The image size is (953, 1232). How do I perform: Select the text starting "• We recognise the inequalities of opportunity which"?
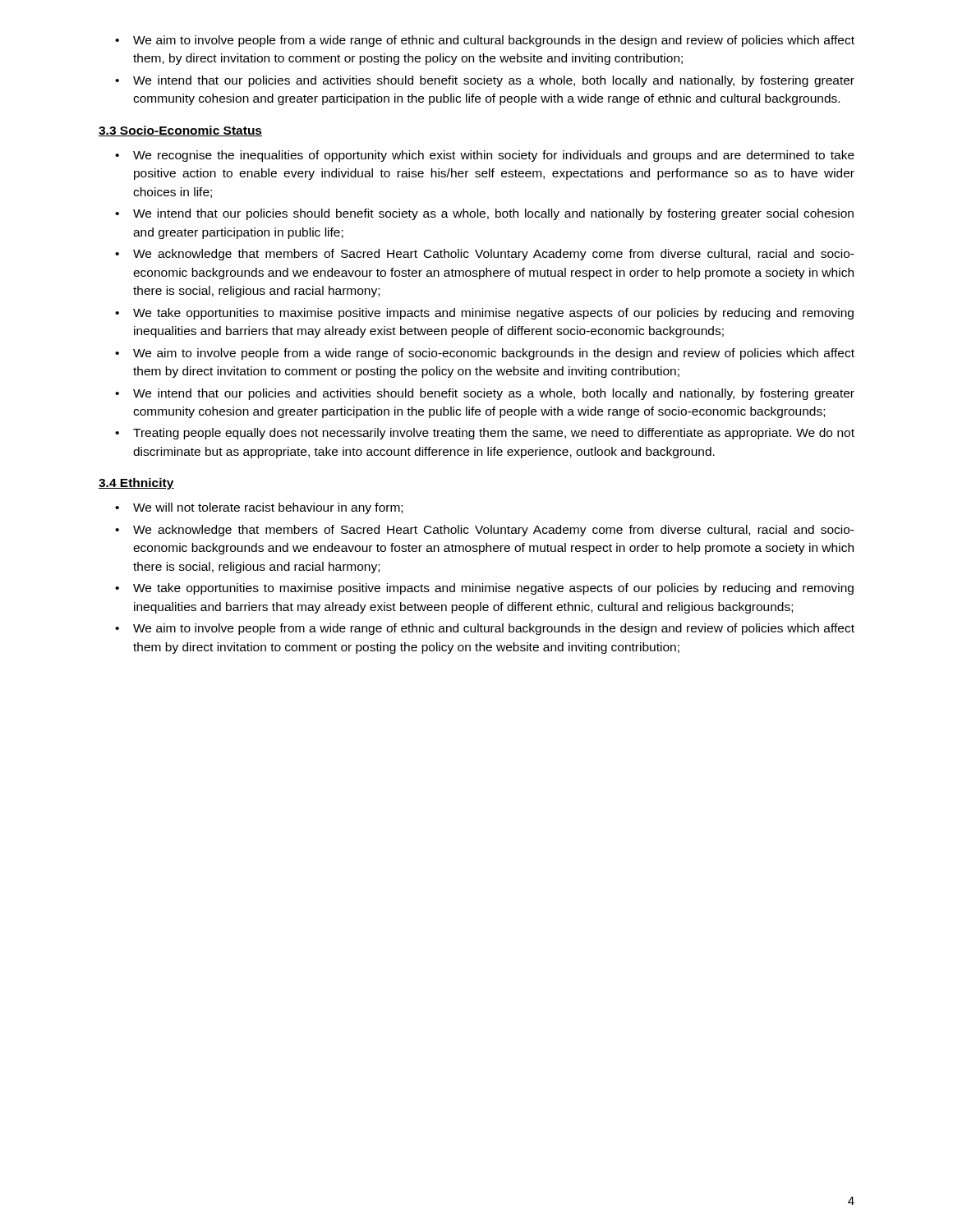[x=485, y=174]
